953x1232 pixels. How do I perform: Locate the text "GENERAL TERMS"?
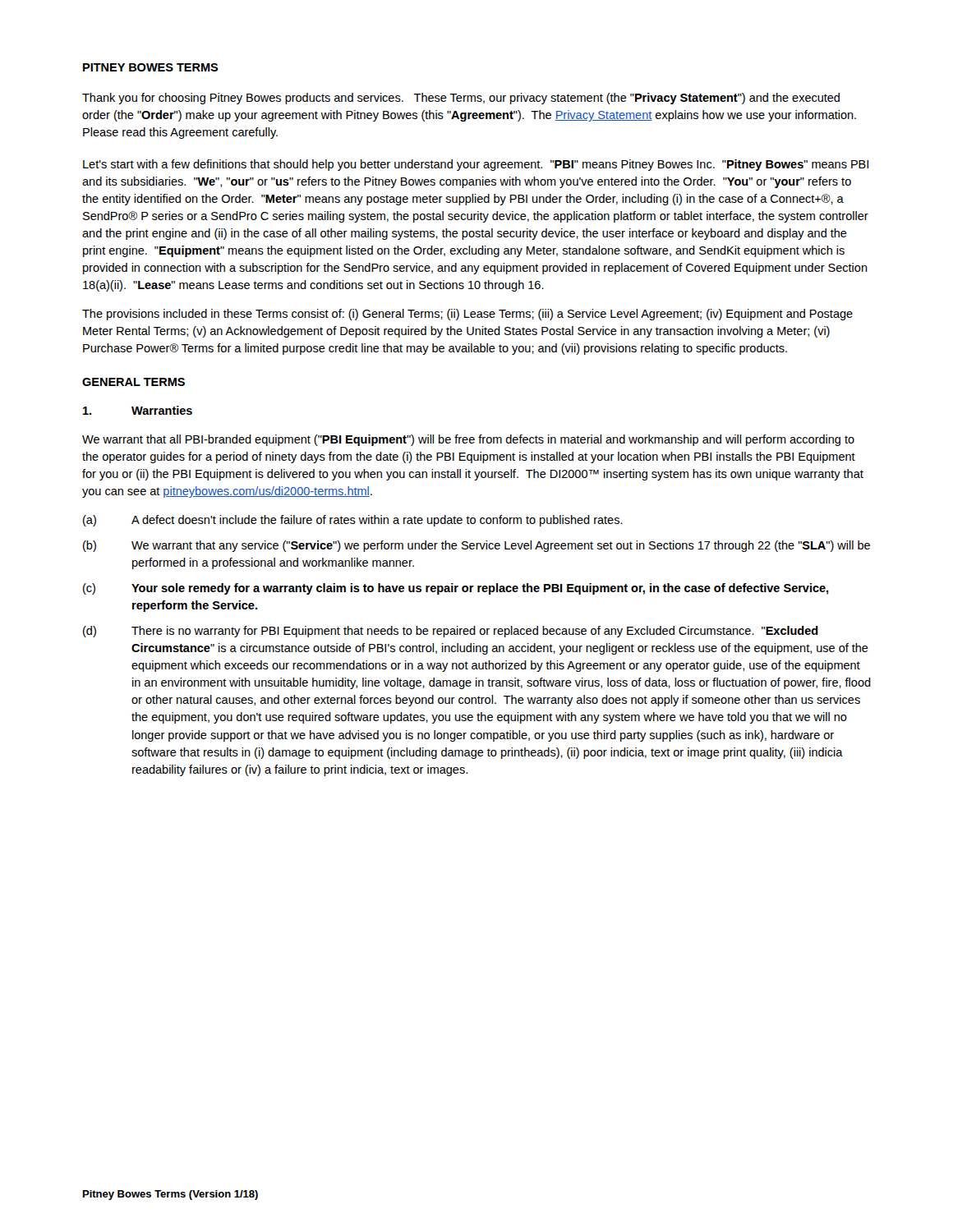point(134,382)
